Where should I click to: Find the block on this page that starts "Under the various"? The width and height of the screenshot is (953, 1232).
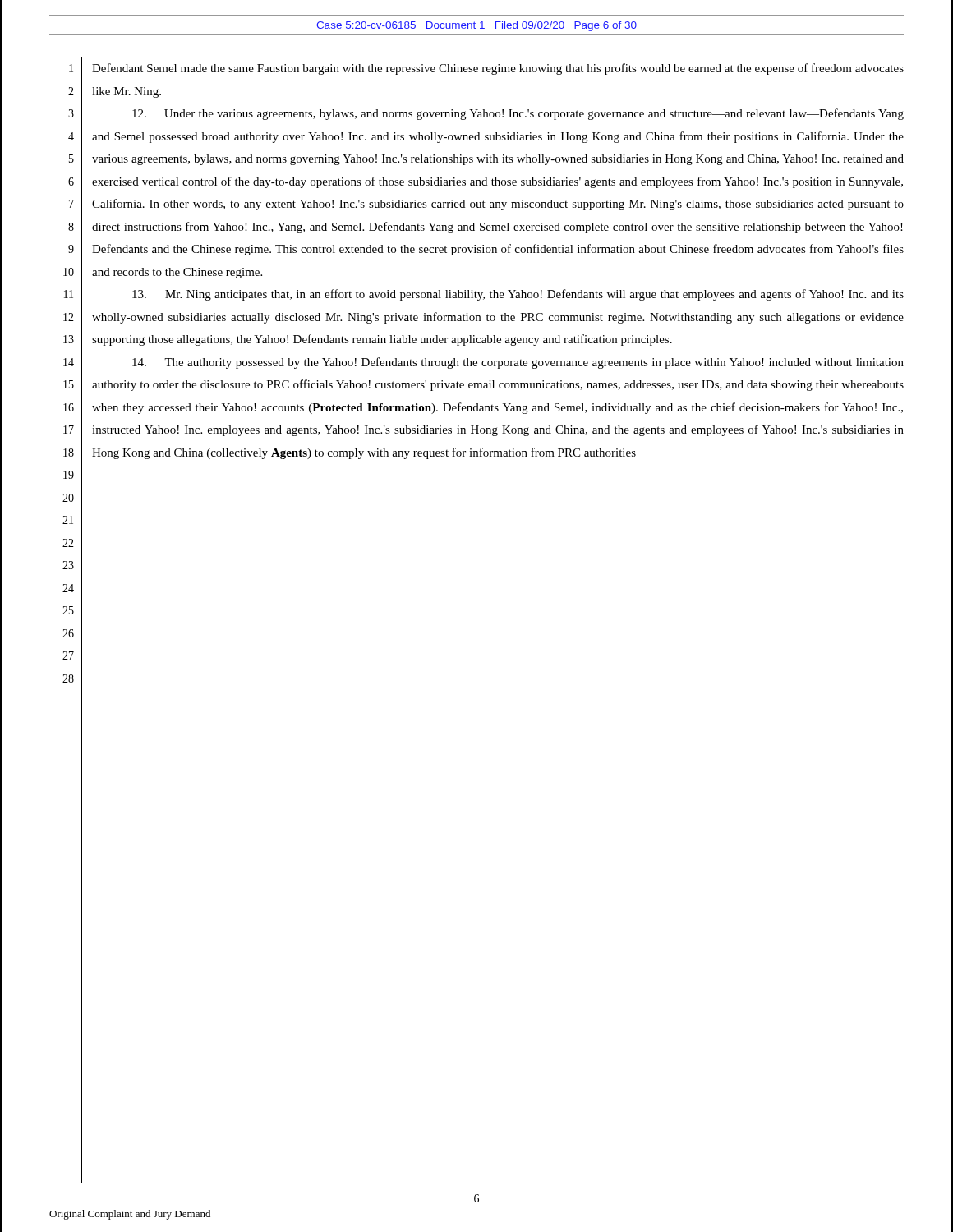point(498,192)
